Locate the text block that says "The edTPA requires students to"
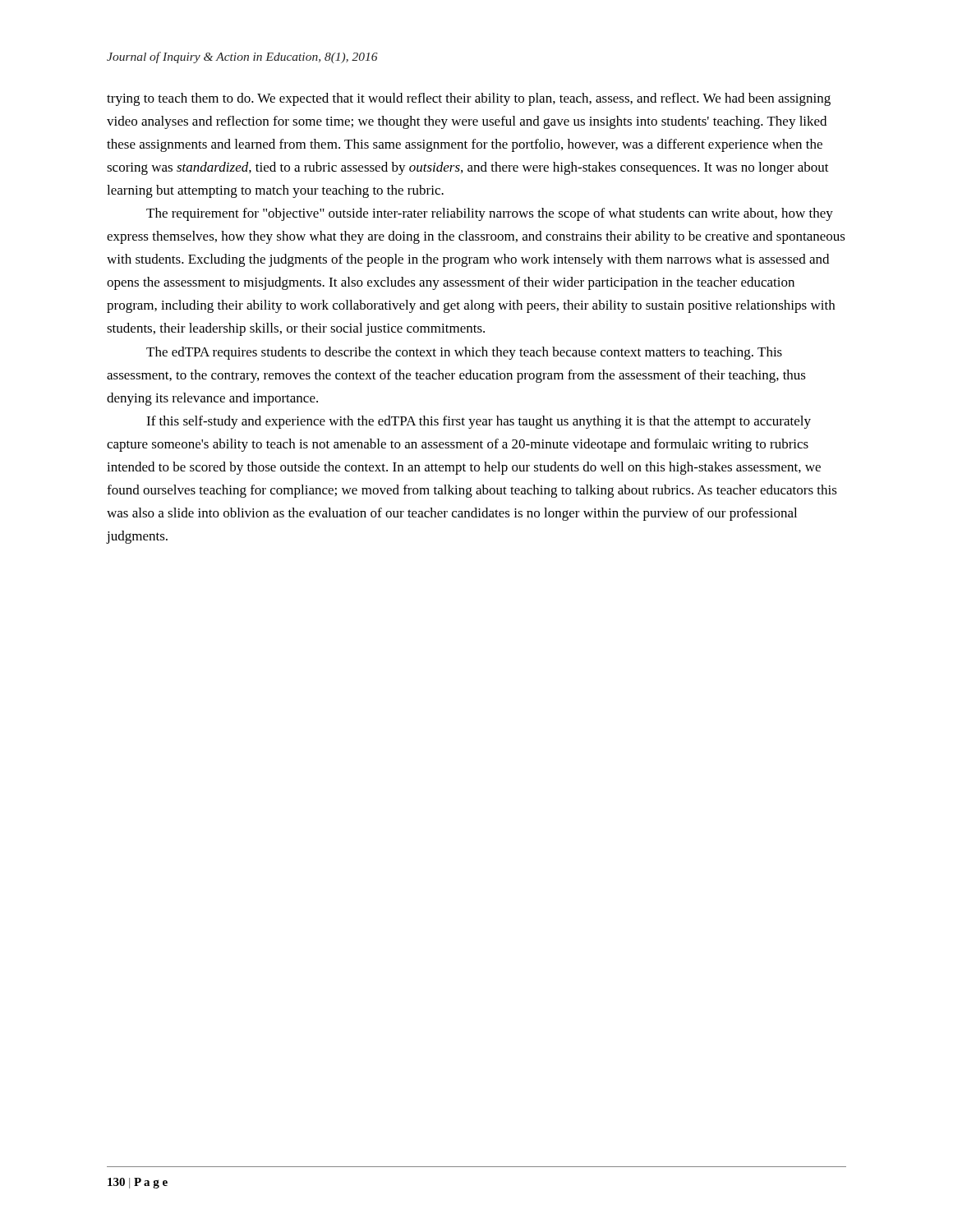The image size is (953, 1232). 476,375
